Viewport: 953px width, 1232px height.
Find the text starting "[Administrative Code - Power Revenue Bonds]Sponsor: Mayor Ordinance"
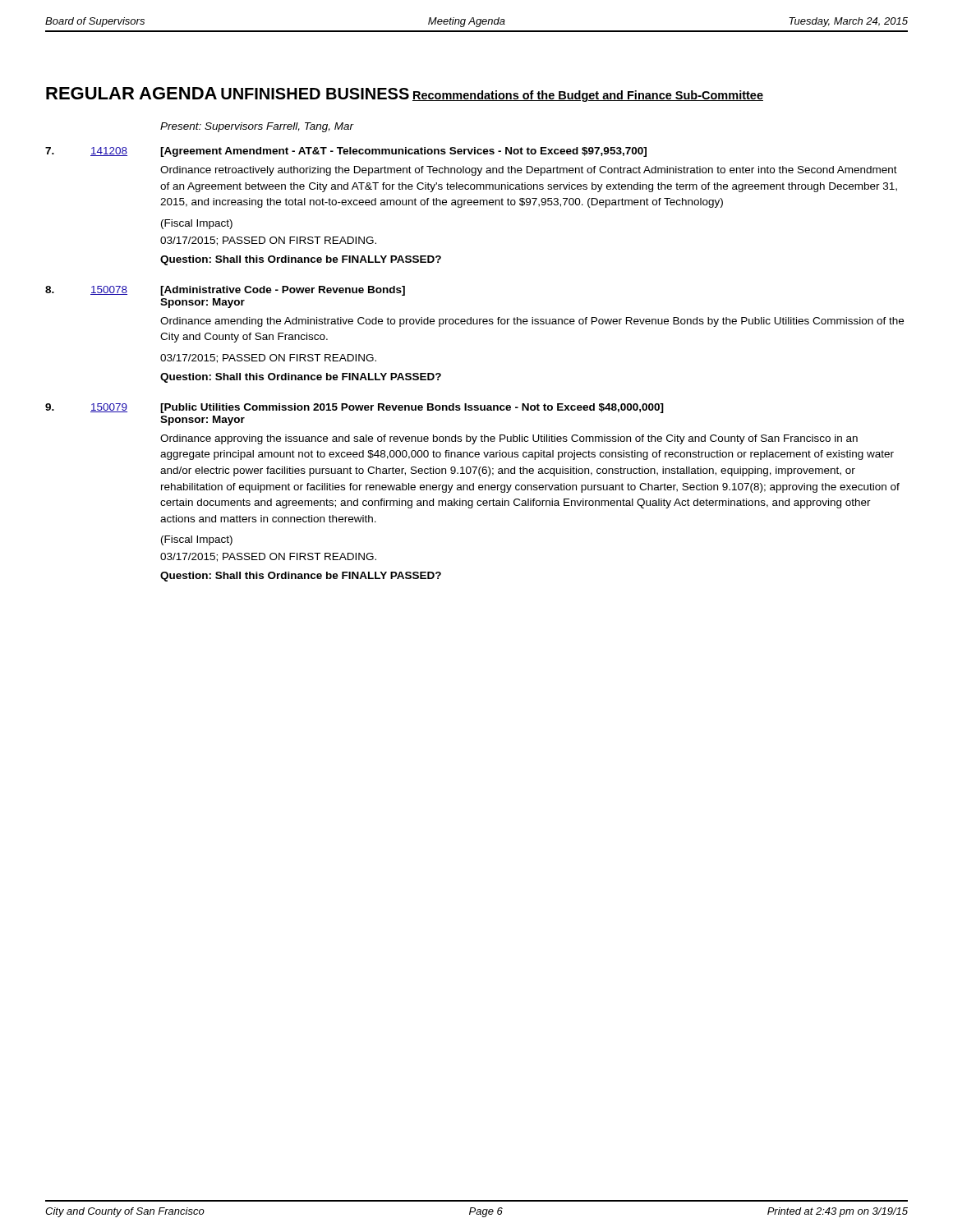[534, 314]
